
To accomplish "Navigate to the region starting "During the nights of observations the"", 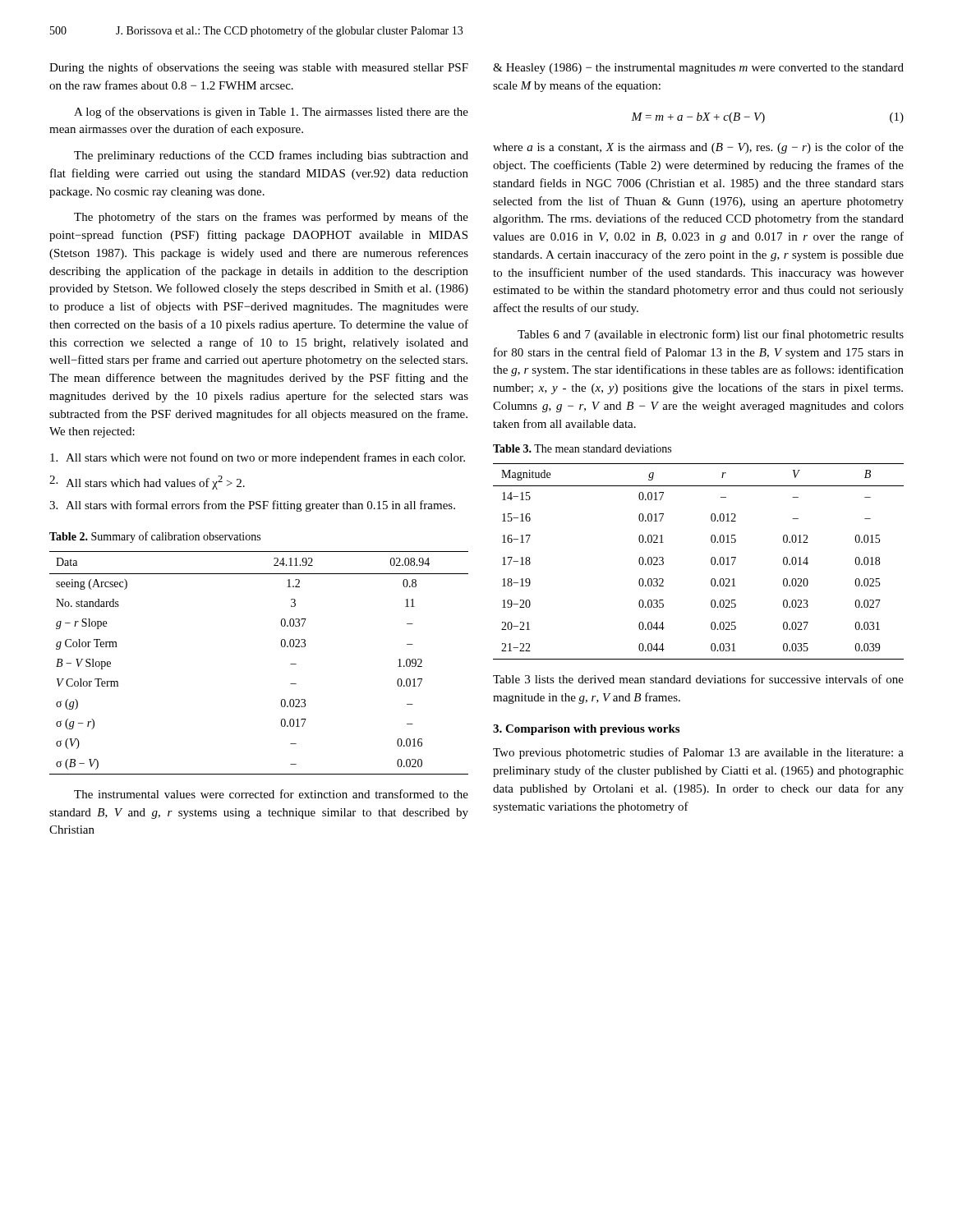I will [259, 77].
